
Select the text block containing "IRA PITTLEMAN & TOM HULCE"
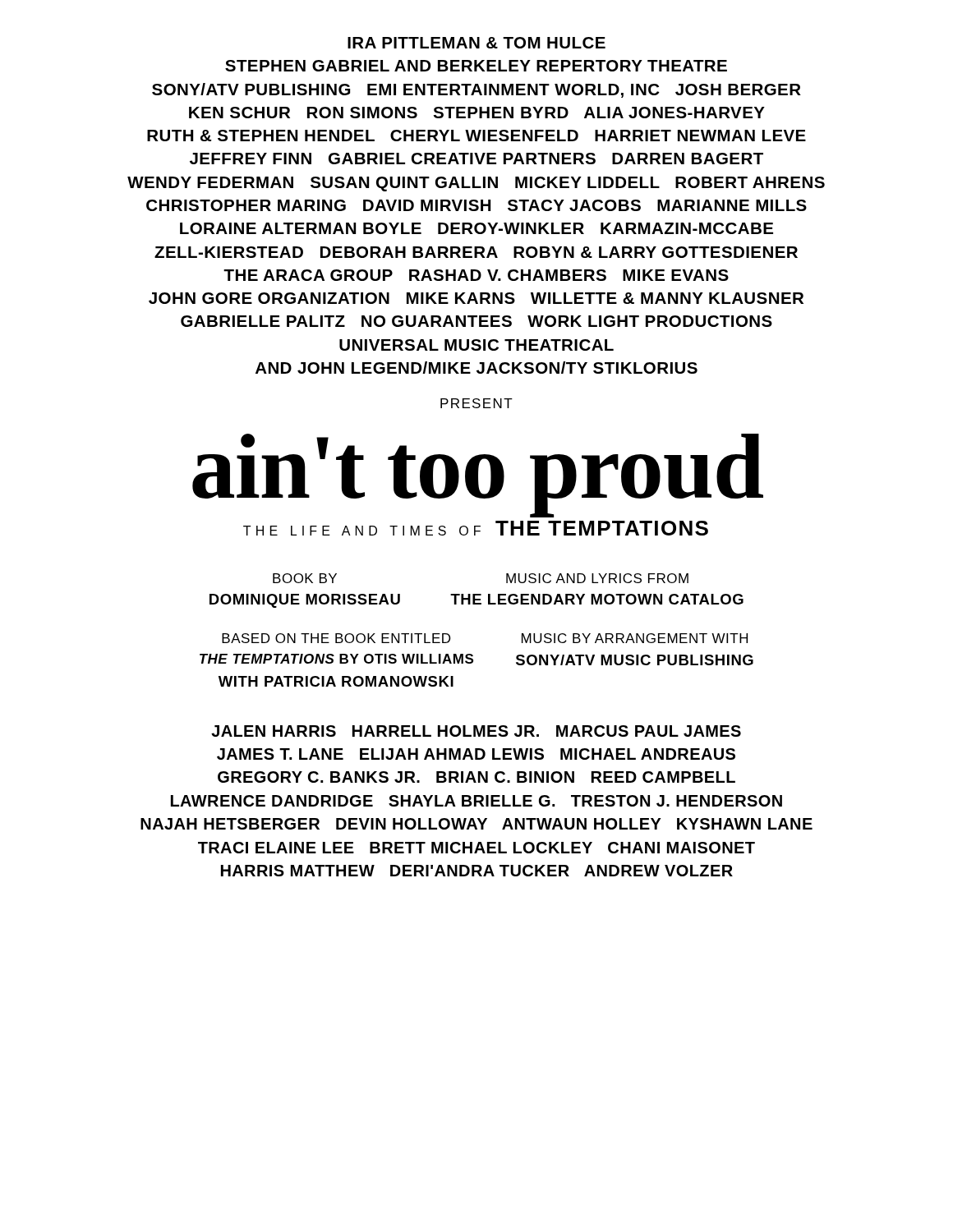(476, 205)
